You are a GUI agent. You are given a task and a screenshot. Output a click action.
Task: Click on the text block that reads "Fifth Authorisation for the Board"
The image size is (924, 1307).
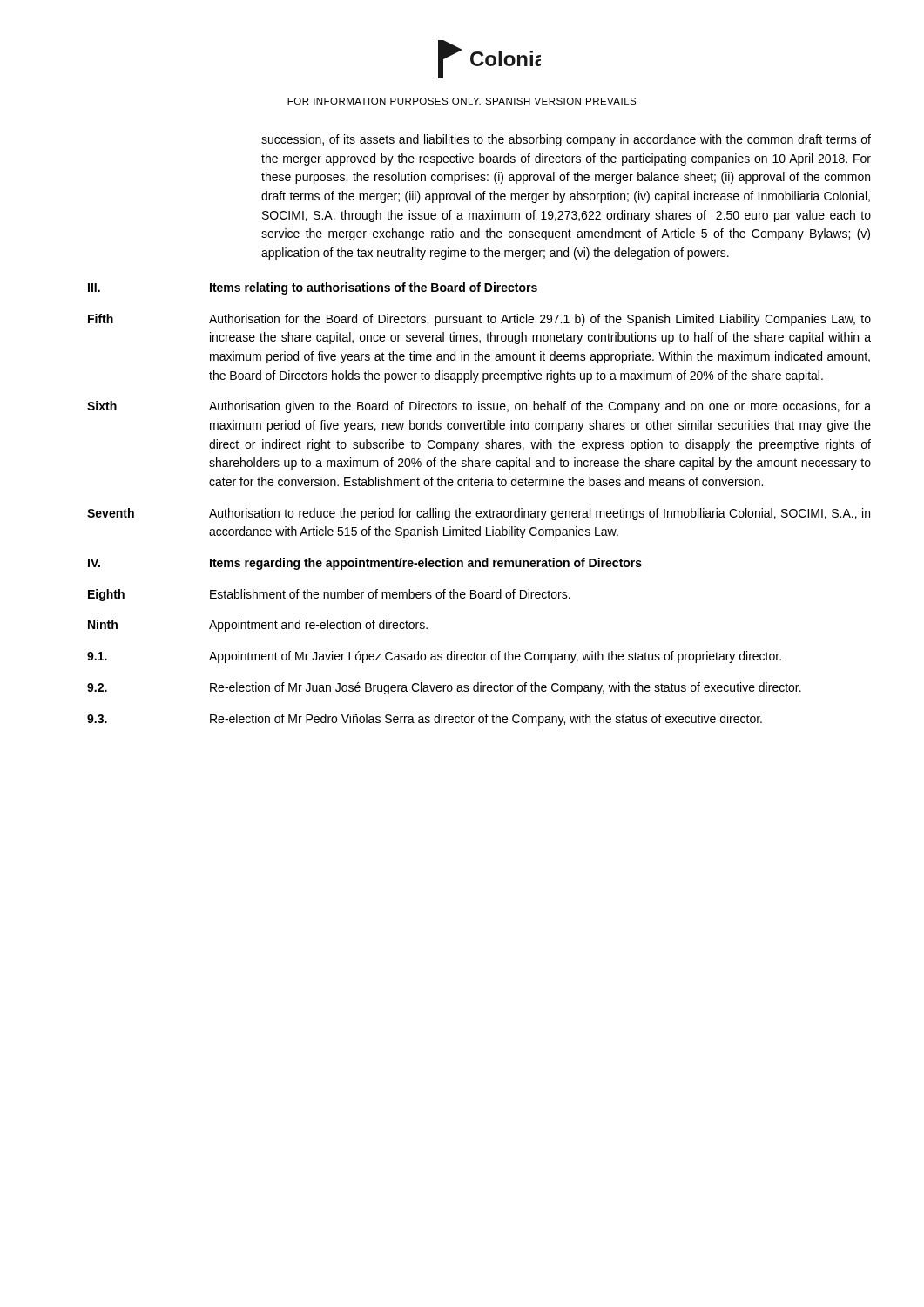[479, 348]
